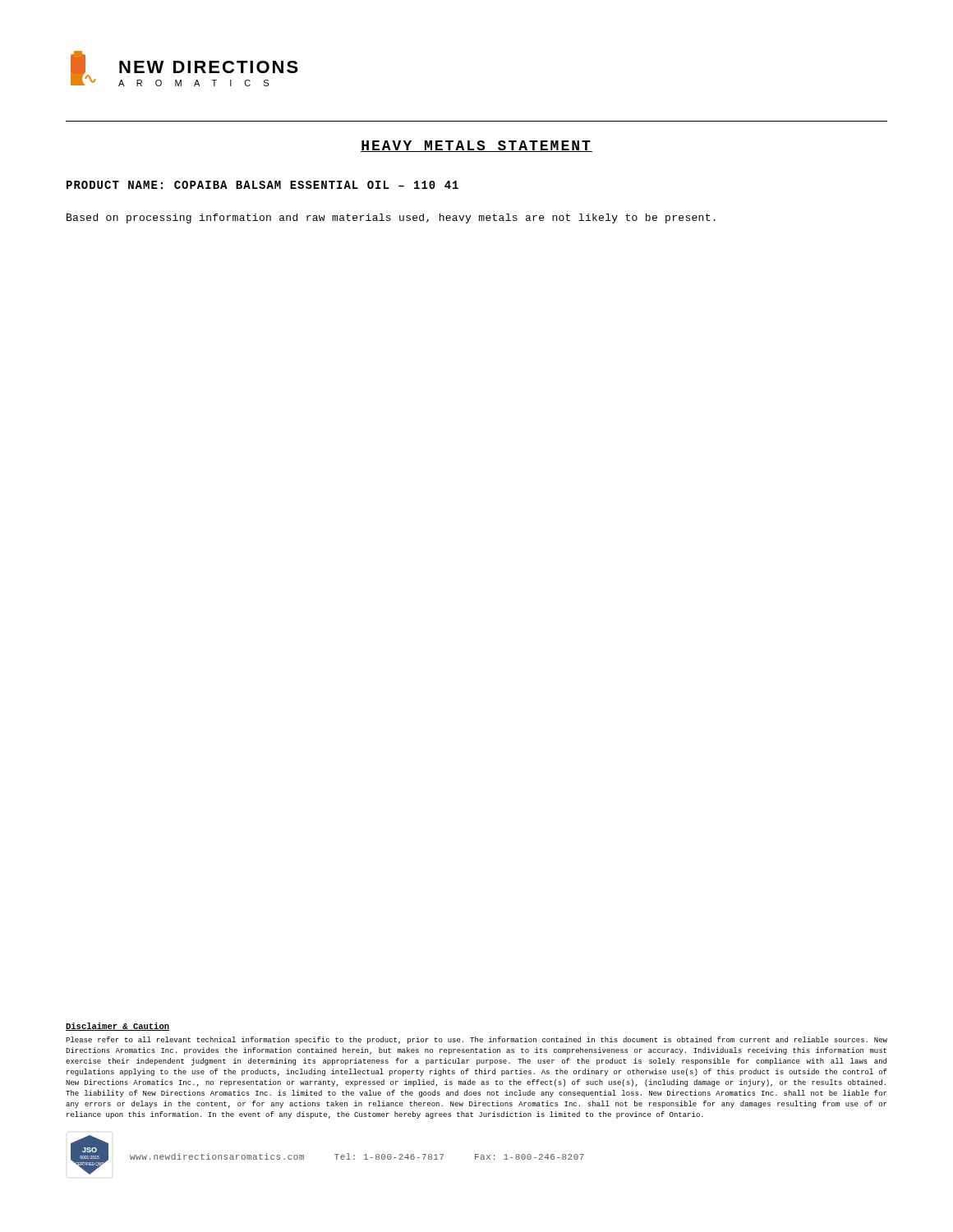The width and height of the screenshot is (953, 1232).
Task: Locate the element starting "Based on processing"
Action: click(x=392, y=218)
